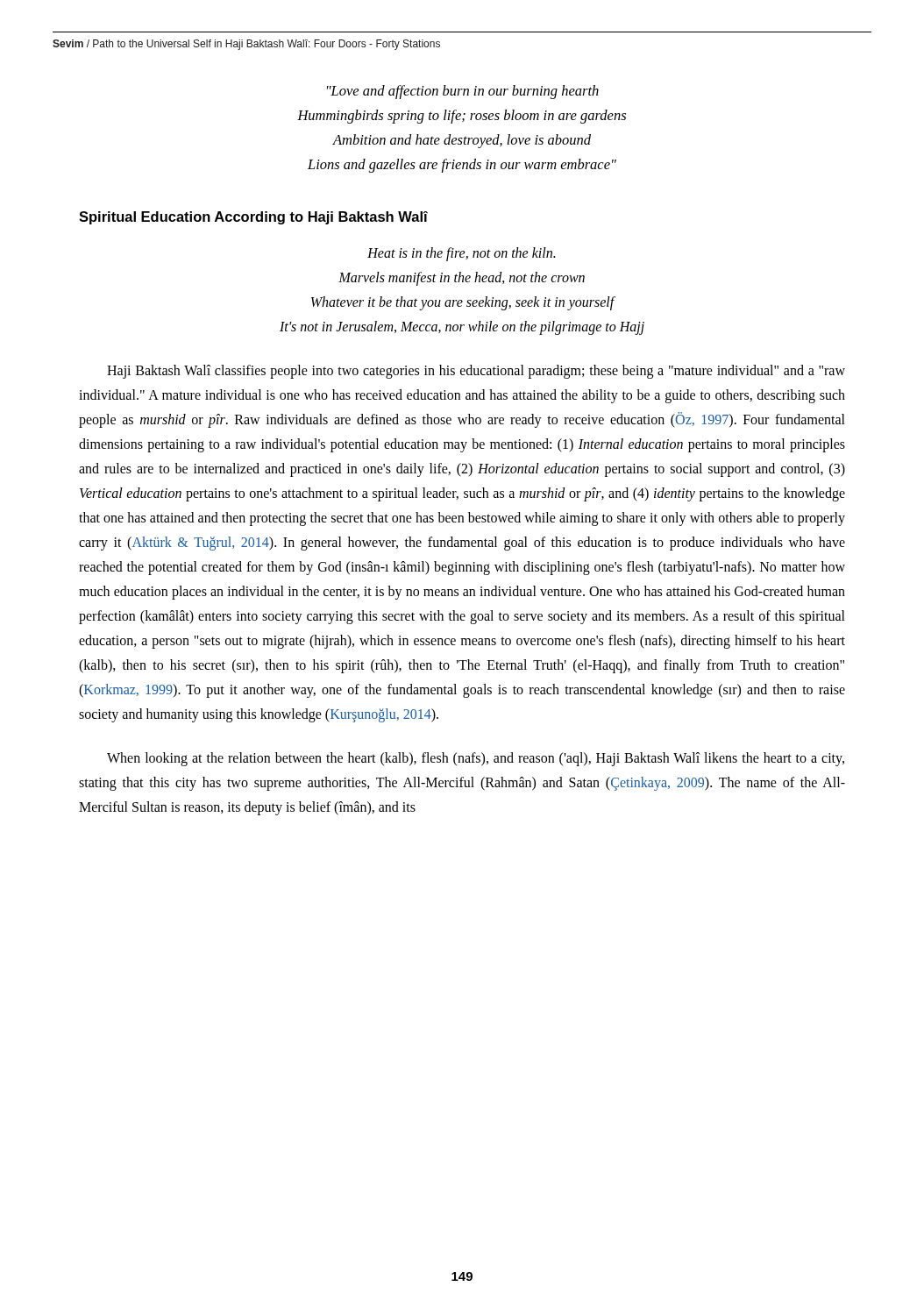Find the text block containing "When looking at the relation between the"

coord(462,783)
